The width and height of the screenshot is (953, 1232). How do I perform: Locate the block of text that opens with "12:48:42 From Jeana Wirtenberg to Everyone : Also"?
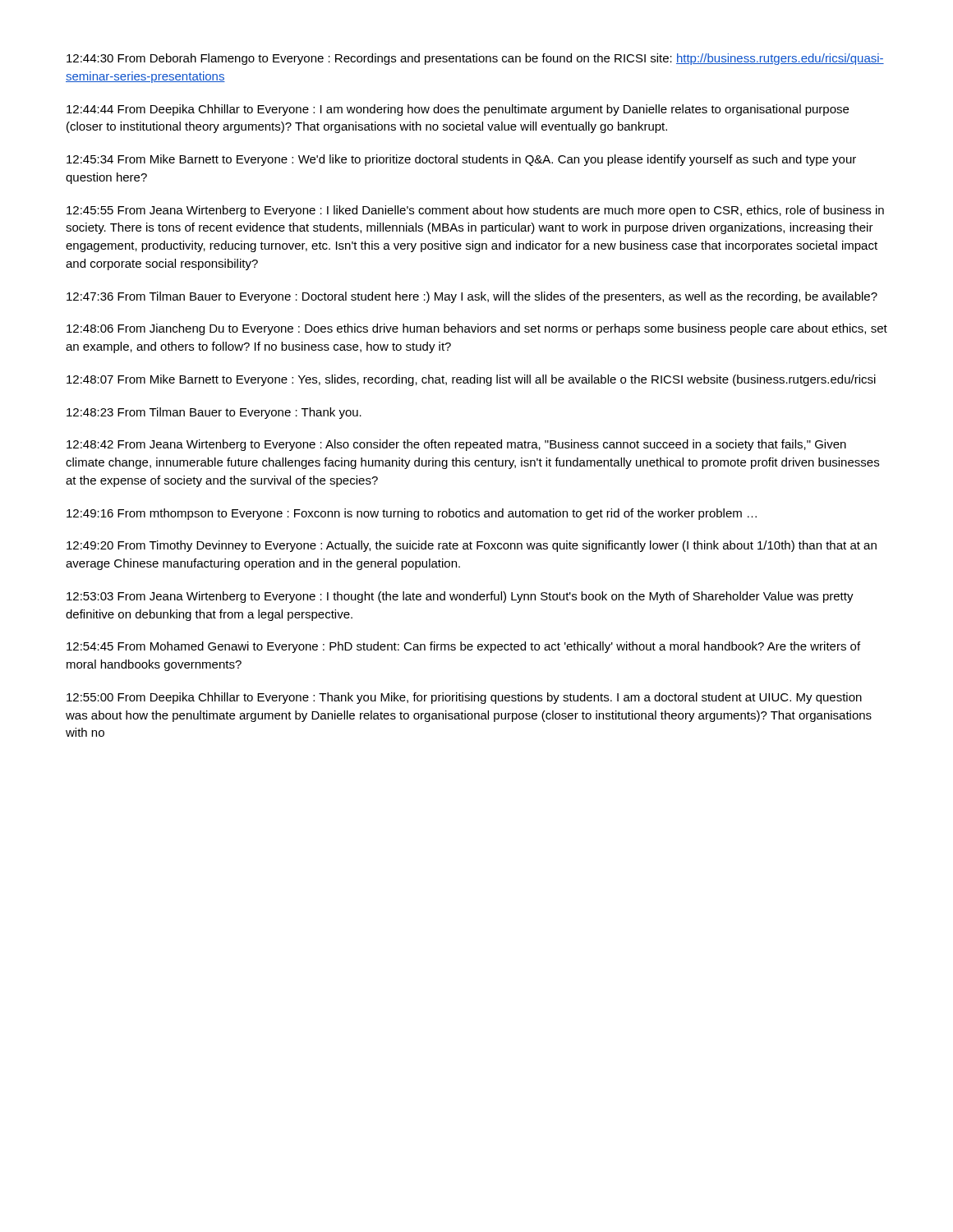pos(473,462)
